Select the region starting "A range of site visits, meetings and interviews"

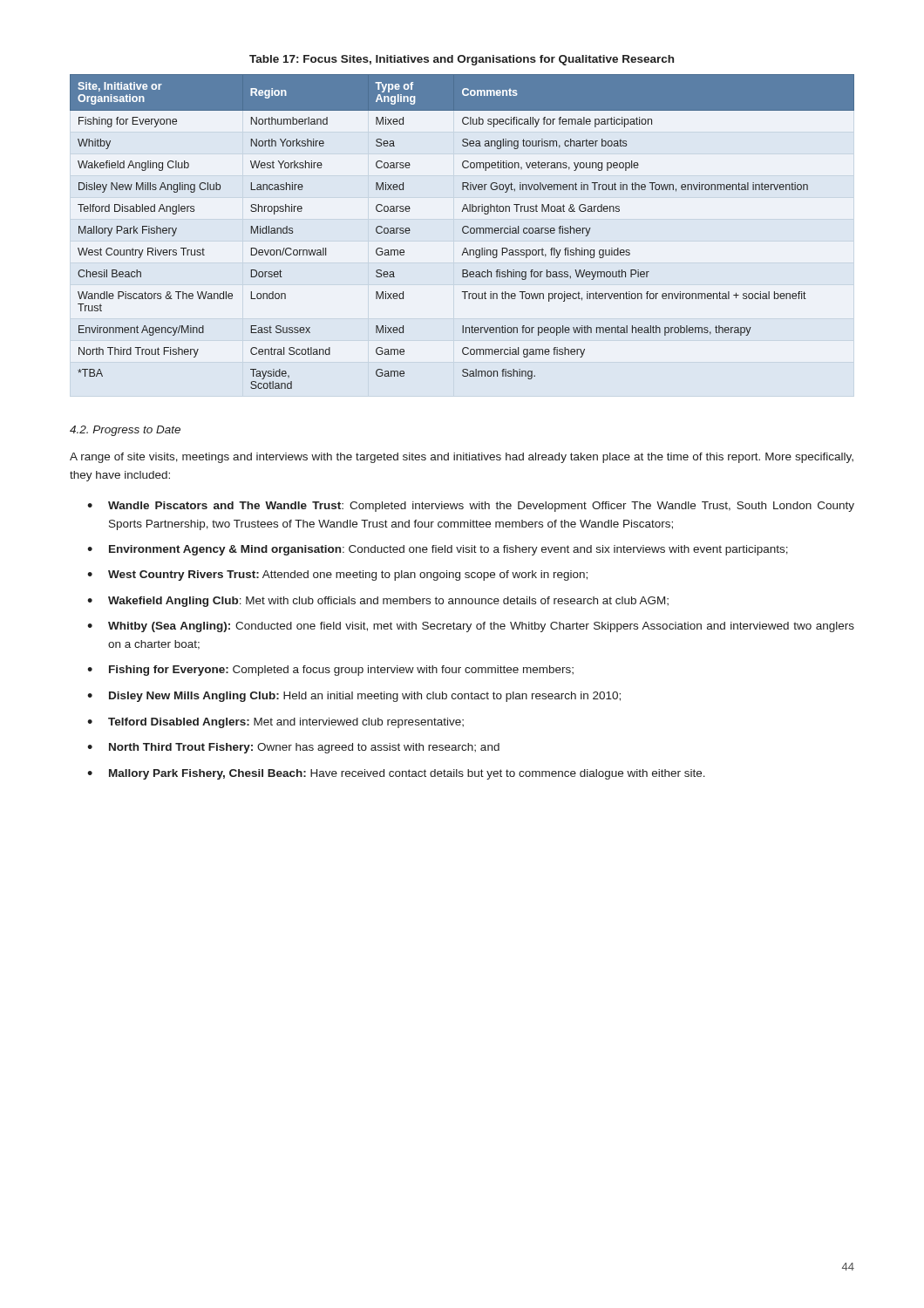pos(462,466)
